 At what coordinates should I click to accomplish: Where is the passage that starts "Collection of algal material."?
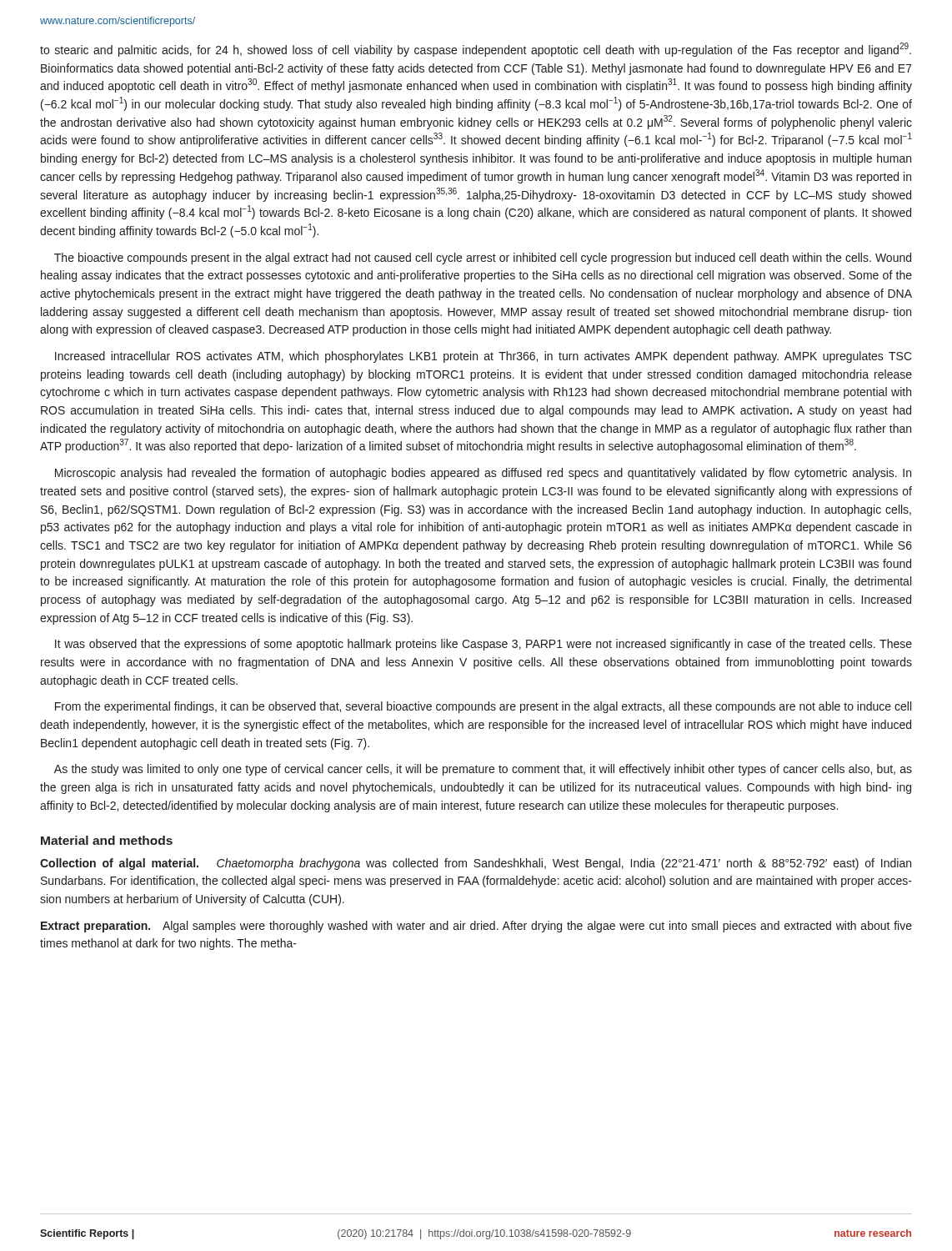[476, 882]
